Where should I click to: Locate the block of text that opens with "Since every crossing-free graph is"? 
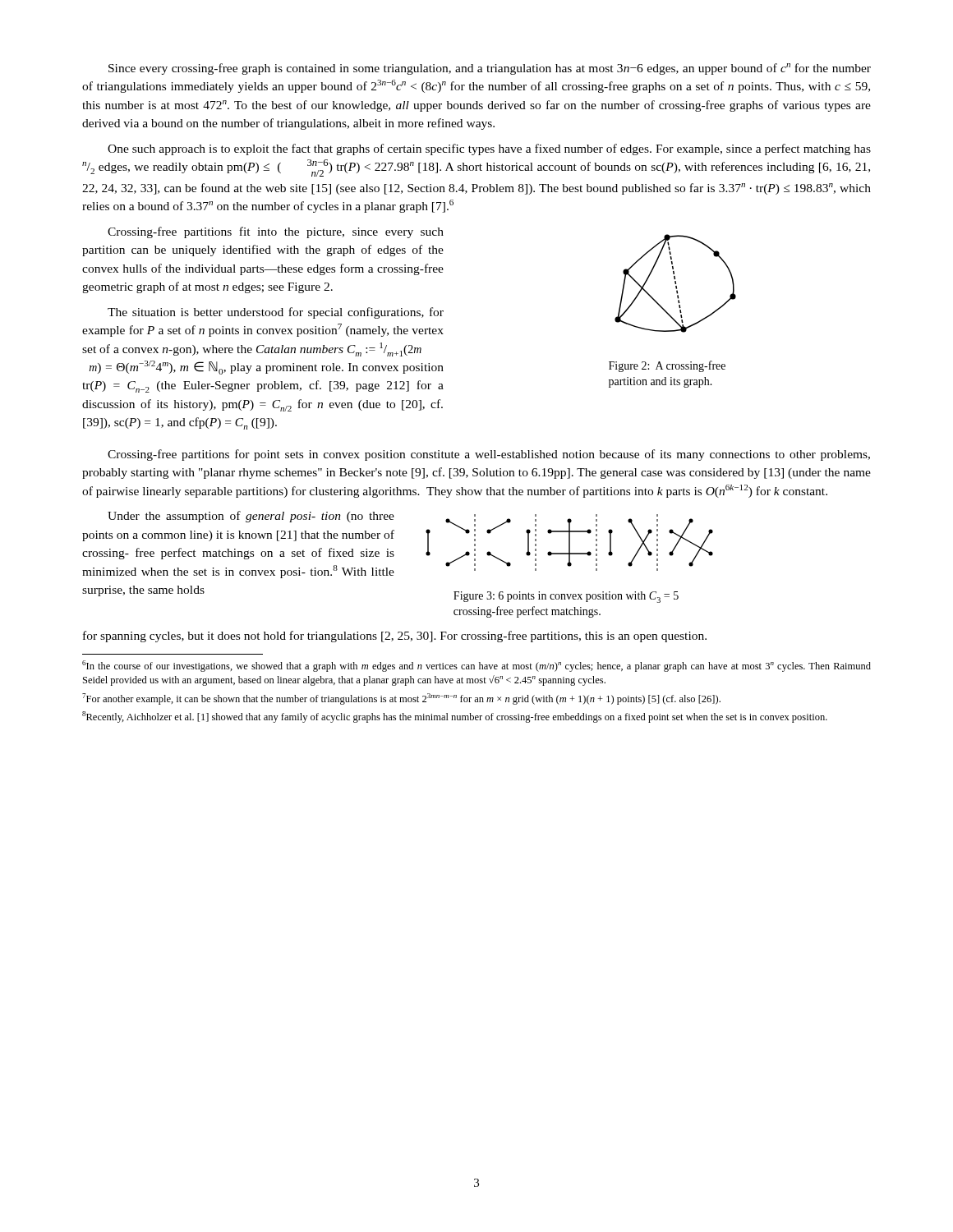(476, 96)
